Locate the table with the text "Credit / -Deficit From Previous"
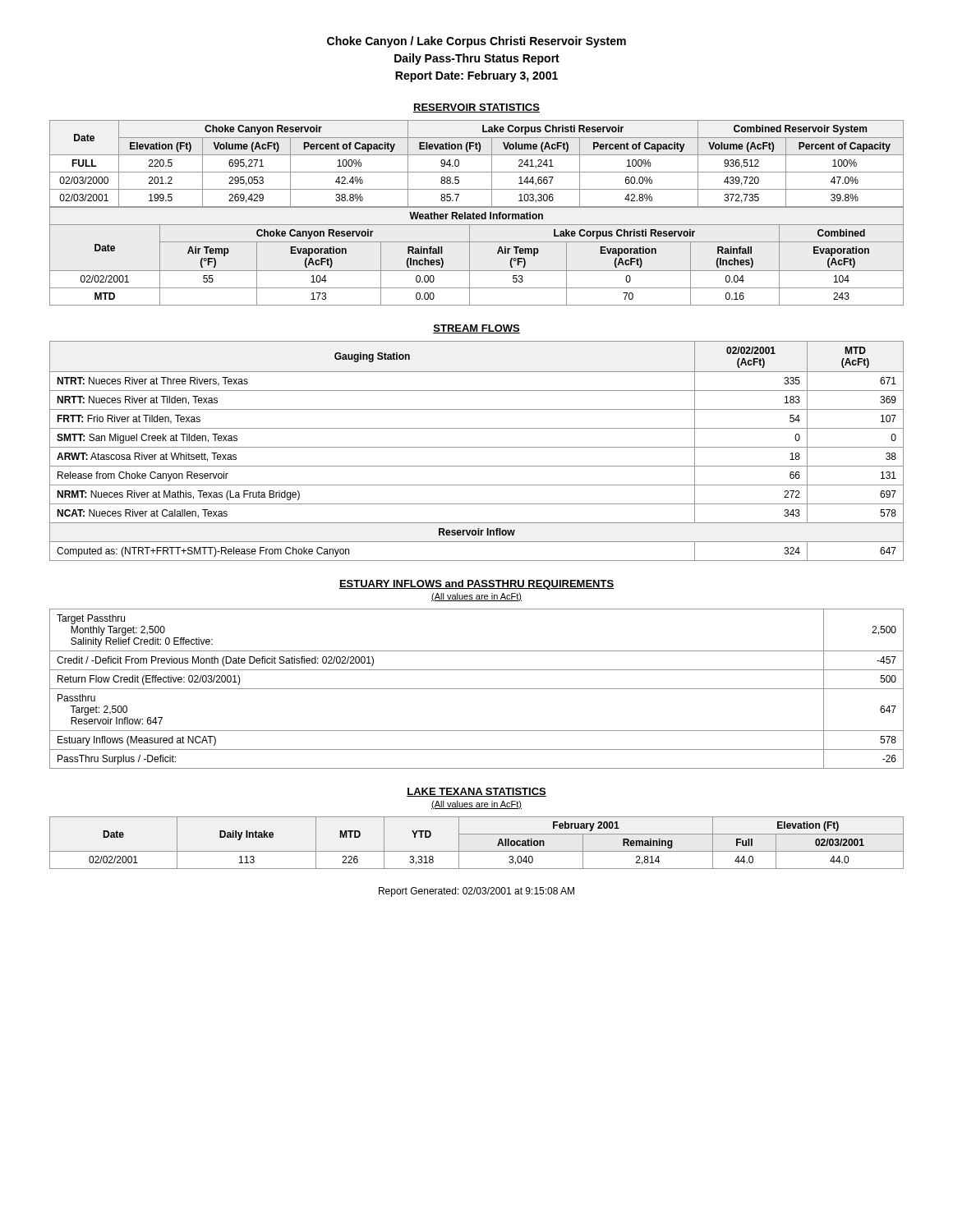This screenshot has width=953, height=1232. pyautogui.click(x=476, y=689)
